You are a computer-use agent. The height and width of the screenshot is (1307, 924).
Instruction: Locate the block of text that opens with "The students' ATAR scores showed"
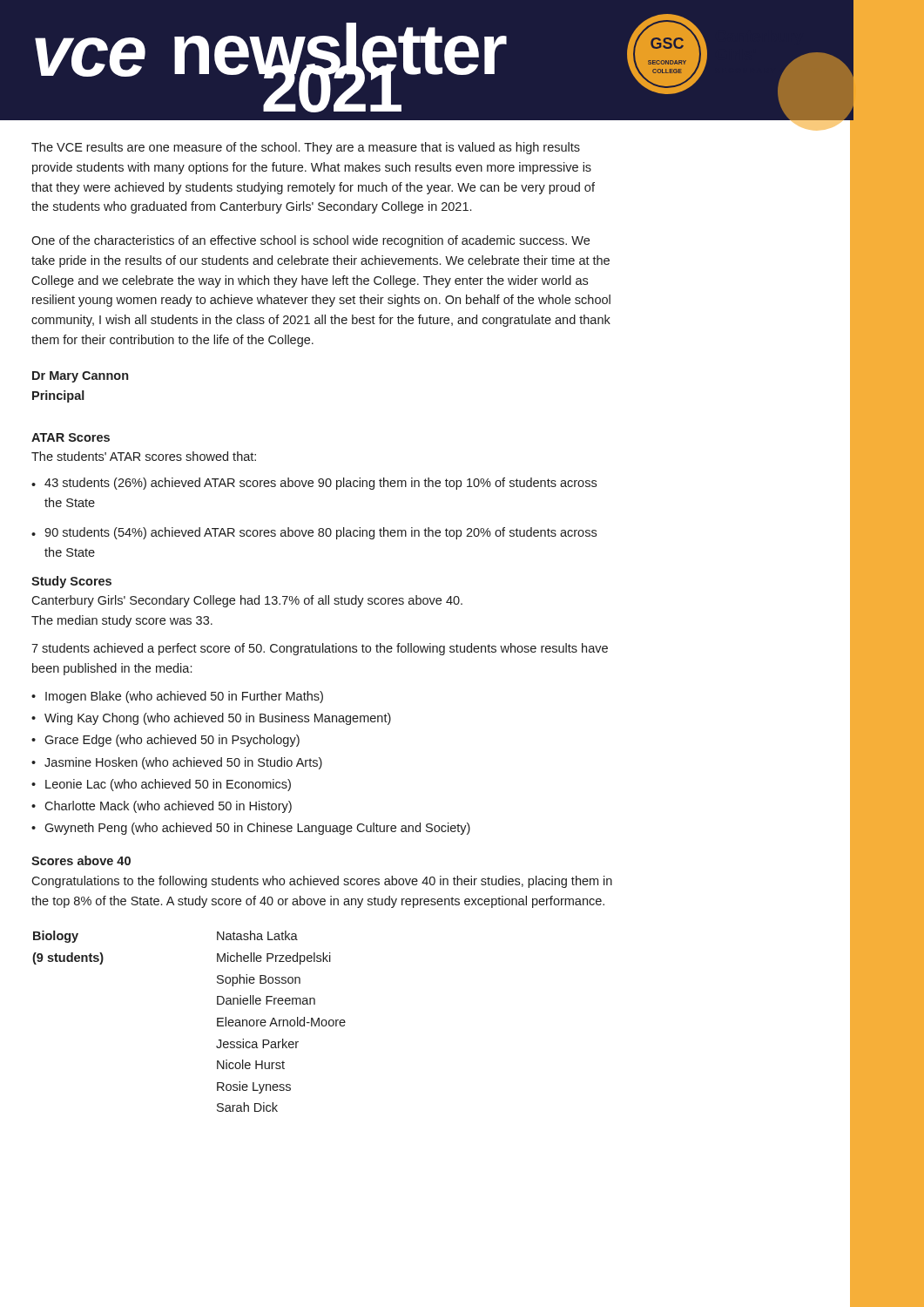coord(144,456)
